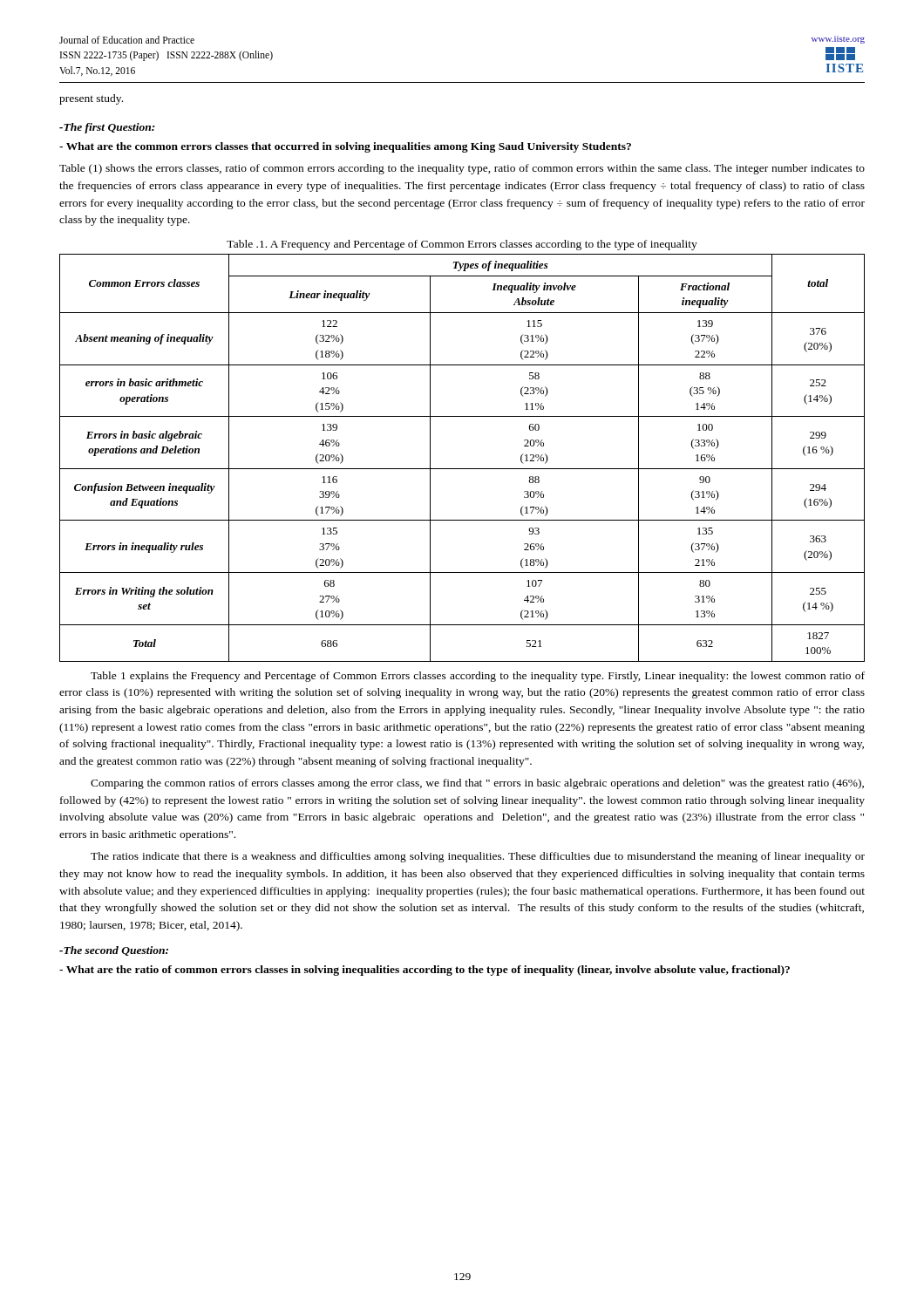Viewport: 924px width, 1308px height.
Task: Locate the text block containing "The ratios indicate that there is a"
Action: point(462,891)
